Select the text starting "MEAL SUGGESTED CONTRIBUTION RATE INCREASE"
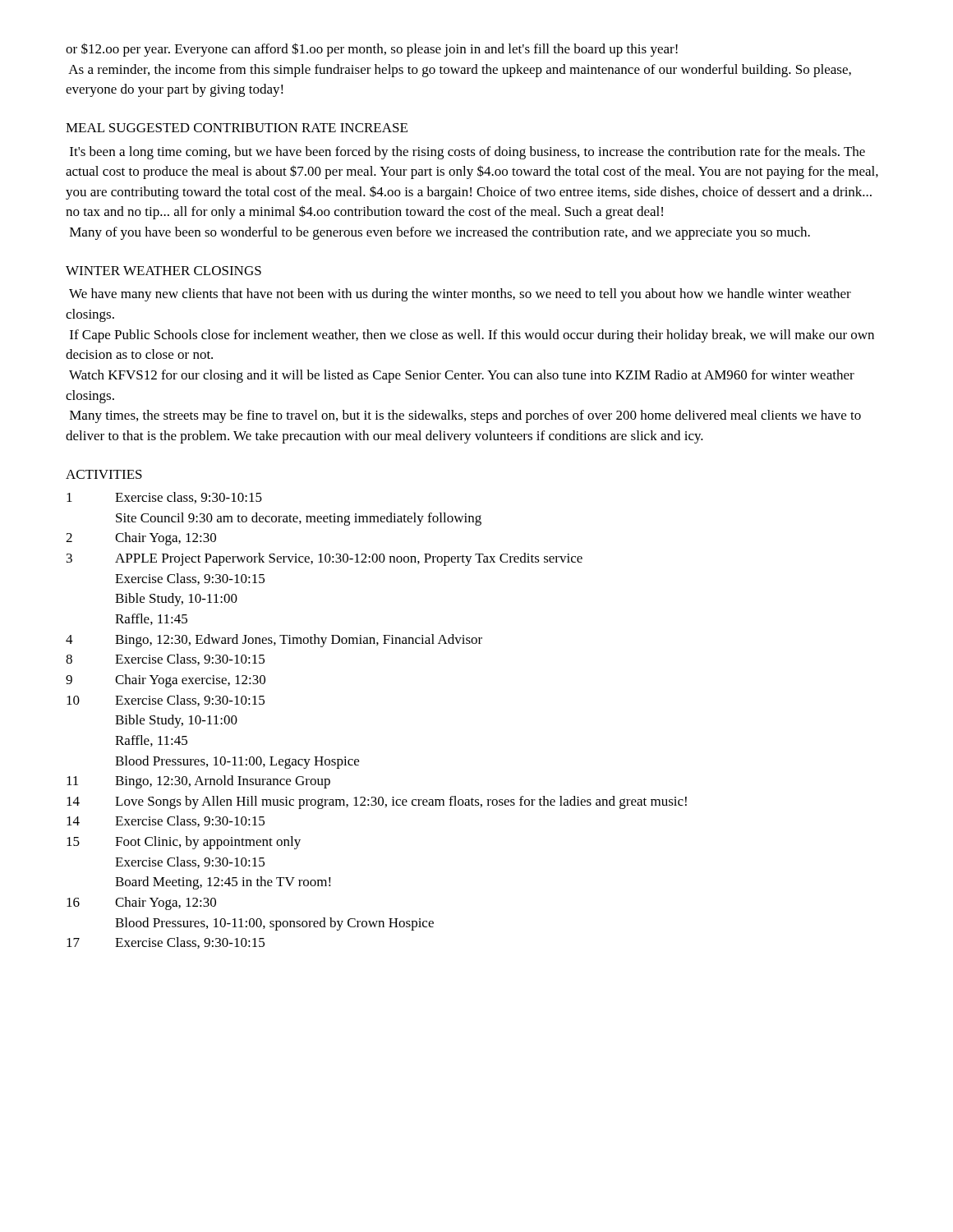Image resolution: width=953 pixels, height=1232 pixels. pyautogui.click(x=237, y=128)
